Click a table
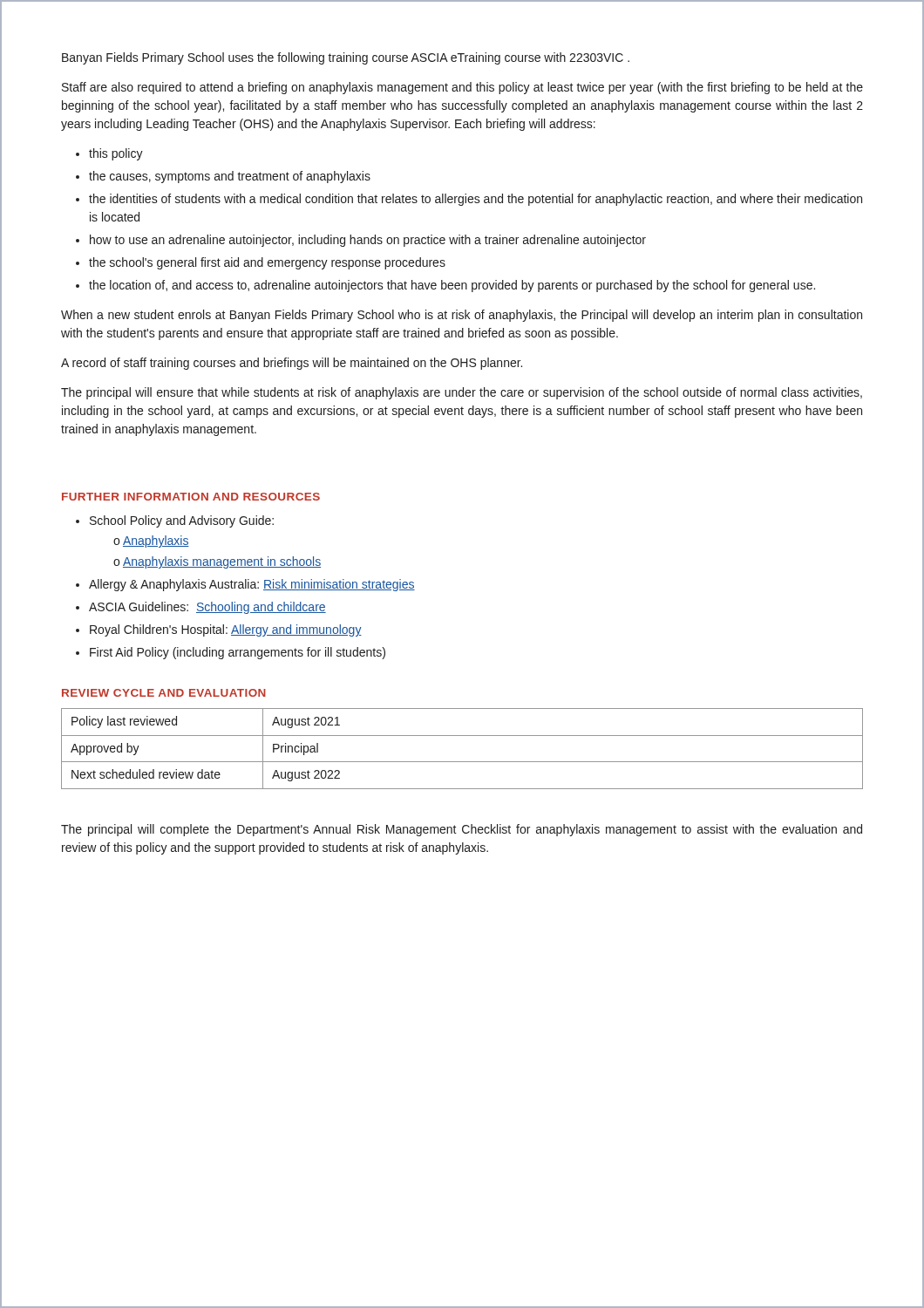Image resolution: width=924 pixels, height=1308 pixels. (462, 749)
